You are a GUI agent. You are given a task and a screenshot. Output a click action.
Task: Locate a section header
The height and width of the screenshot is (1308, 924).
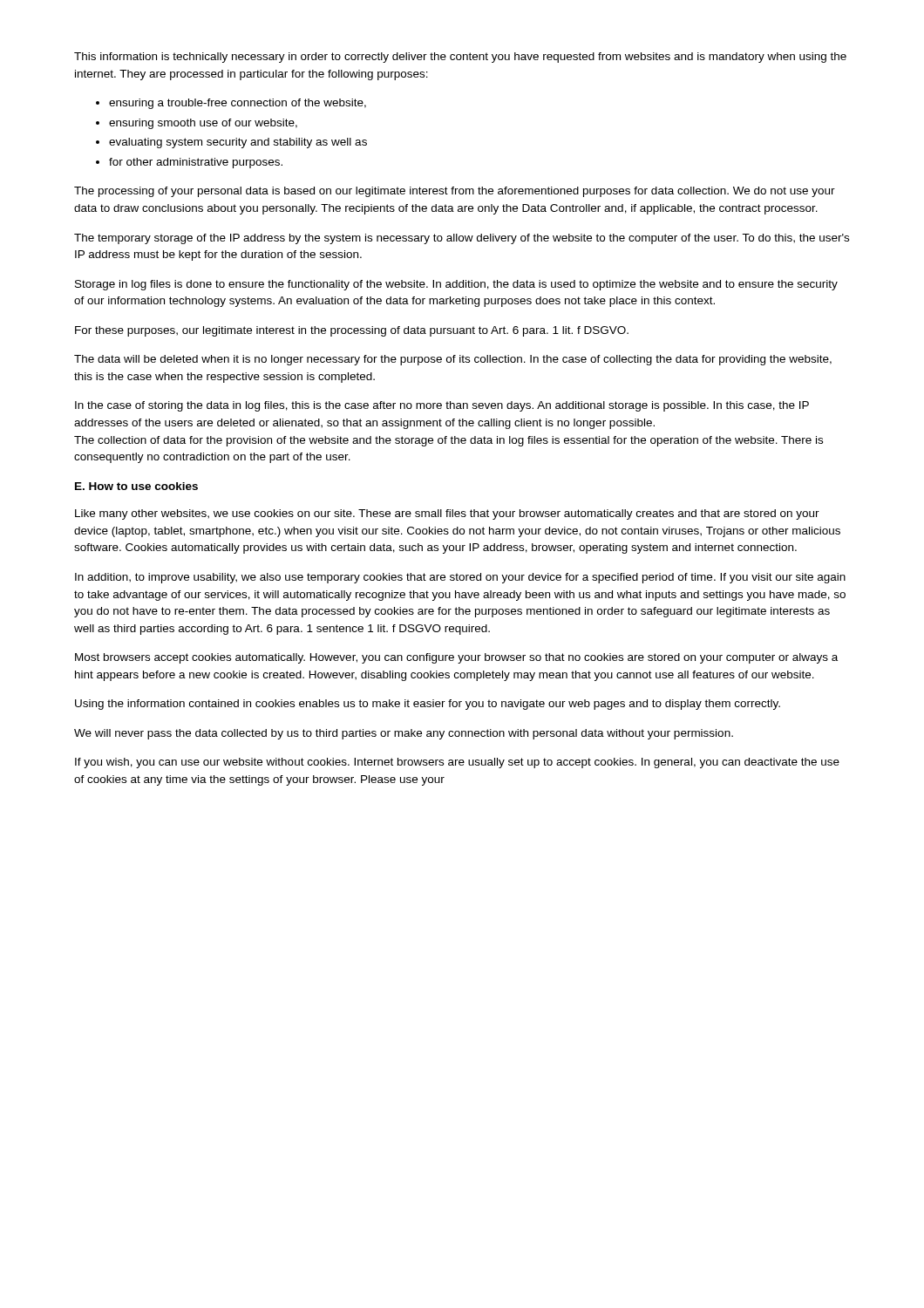(136, 486)
